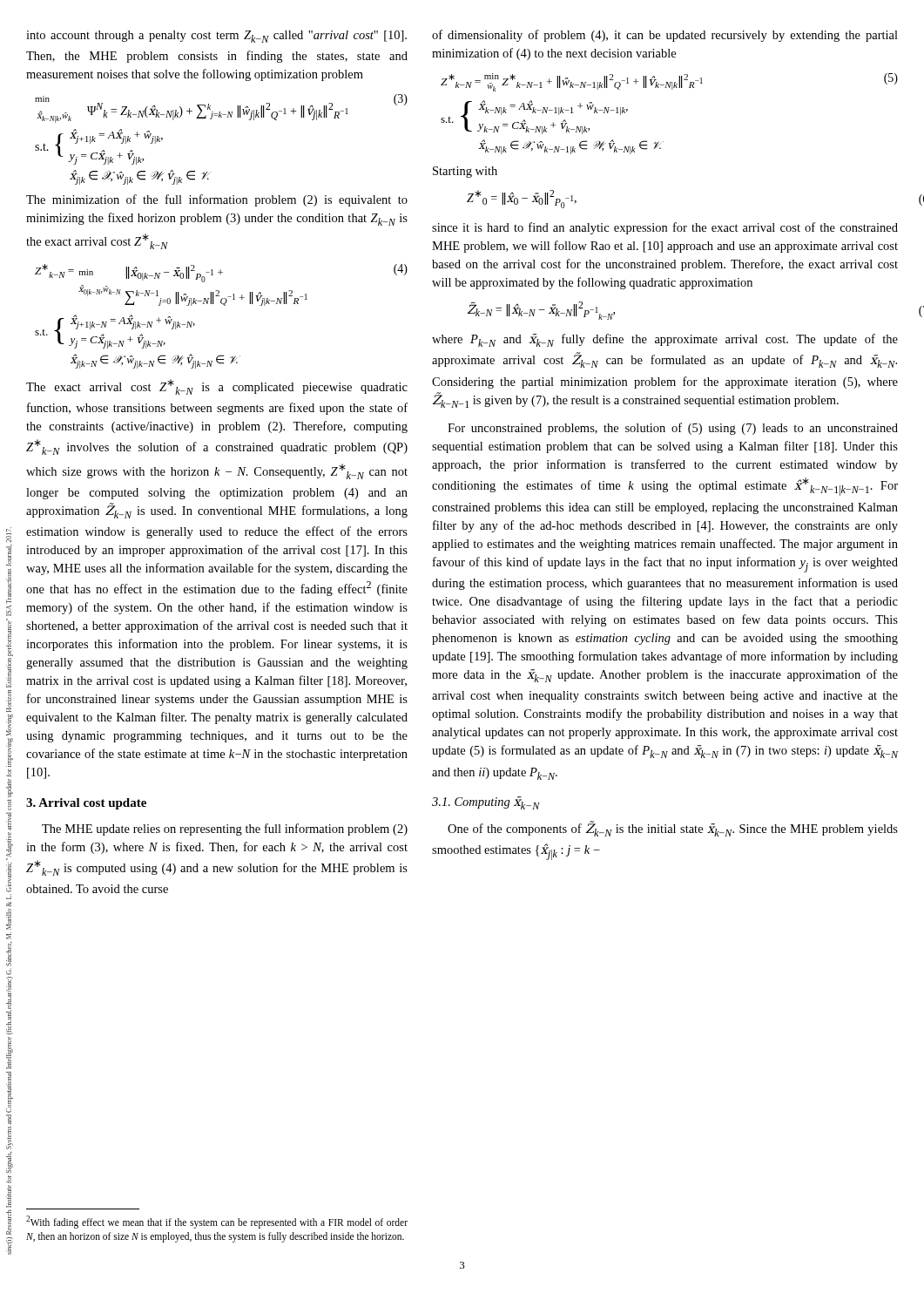Point to the block beginning "One of the components of Z̃k−N is"

[665, 841]
